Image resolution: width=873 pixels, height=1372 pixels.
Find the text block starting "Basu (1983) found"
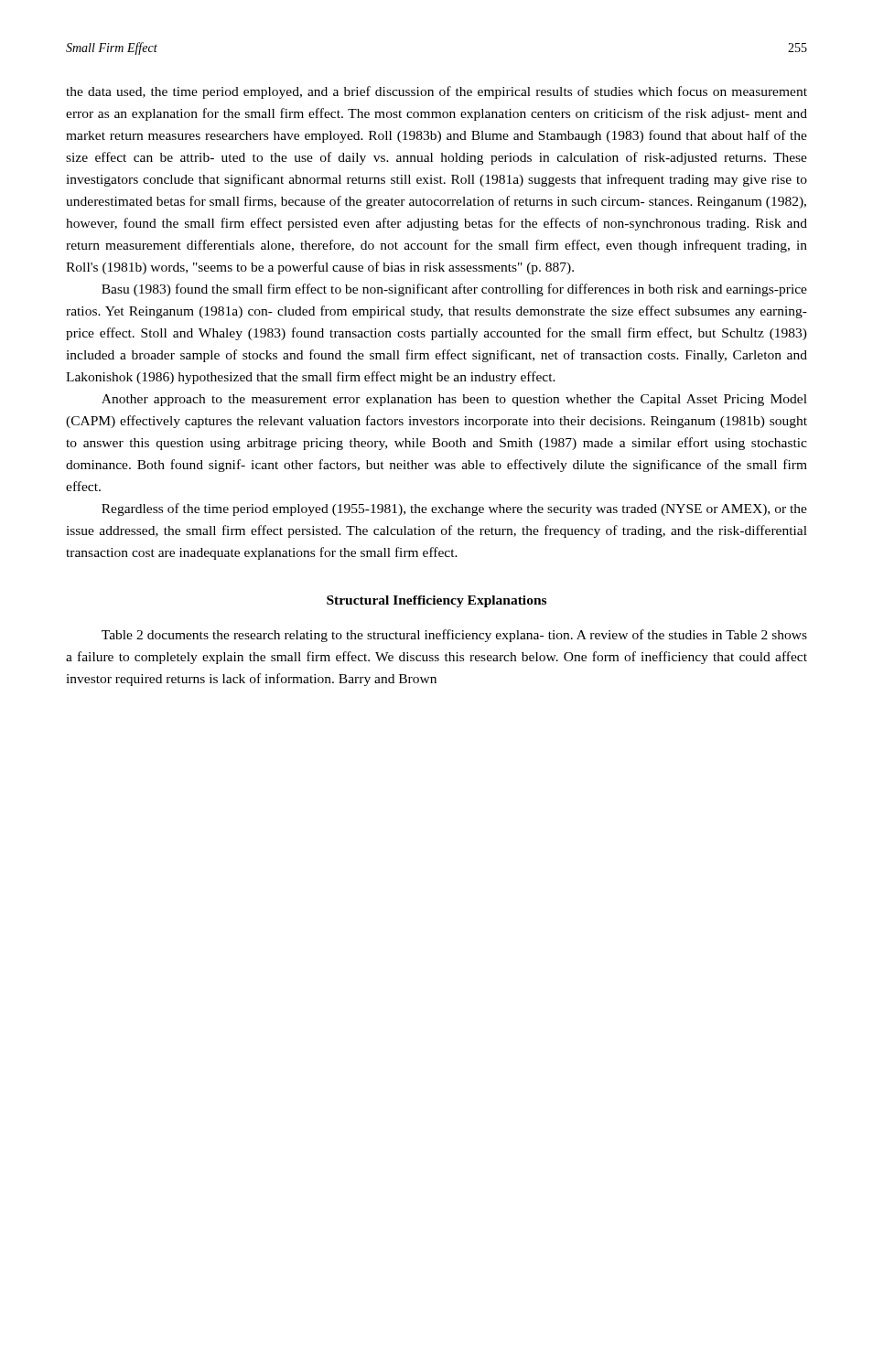coord(436,333)
